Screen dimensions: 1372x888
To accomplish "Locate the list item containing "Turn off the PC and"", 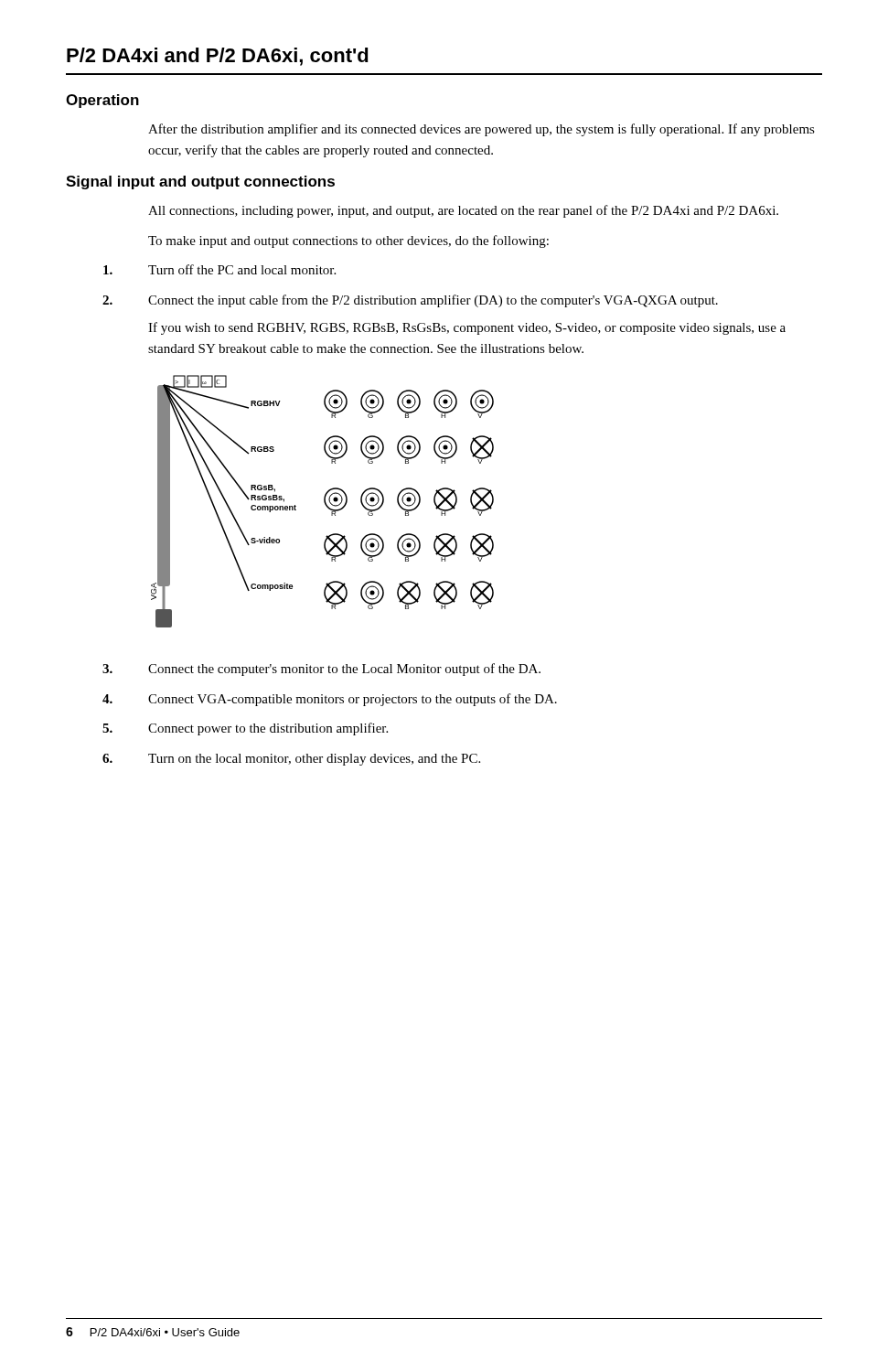I will coord(219,269).
